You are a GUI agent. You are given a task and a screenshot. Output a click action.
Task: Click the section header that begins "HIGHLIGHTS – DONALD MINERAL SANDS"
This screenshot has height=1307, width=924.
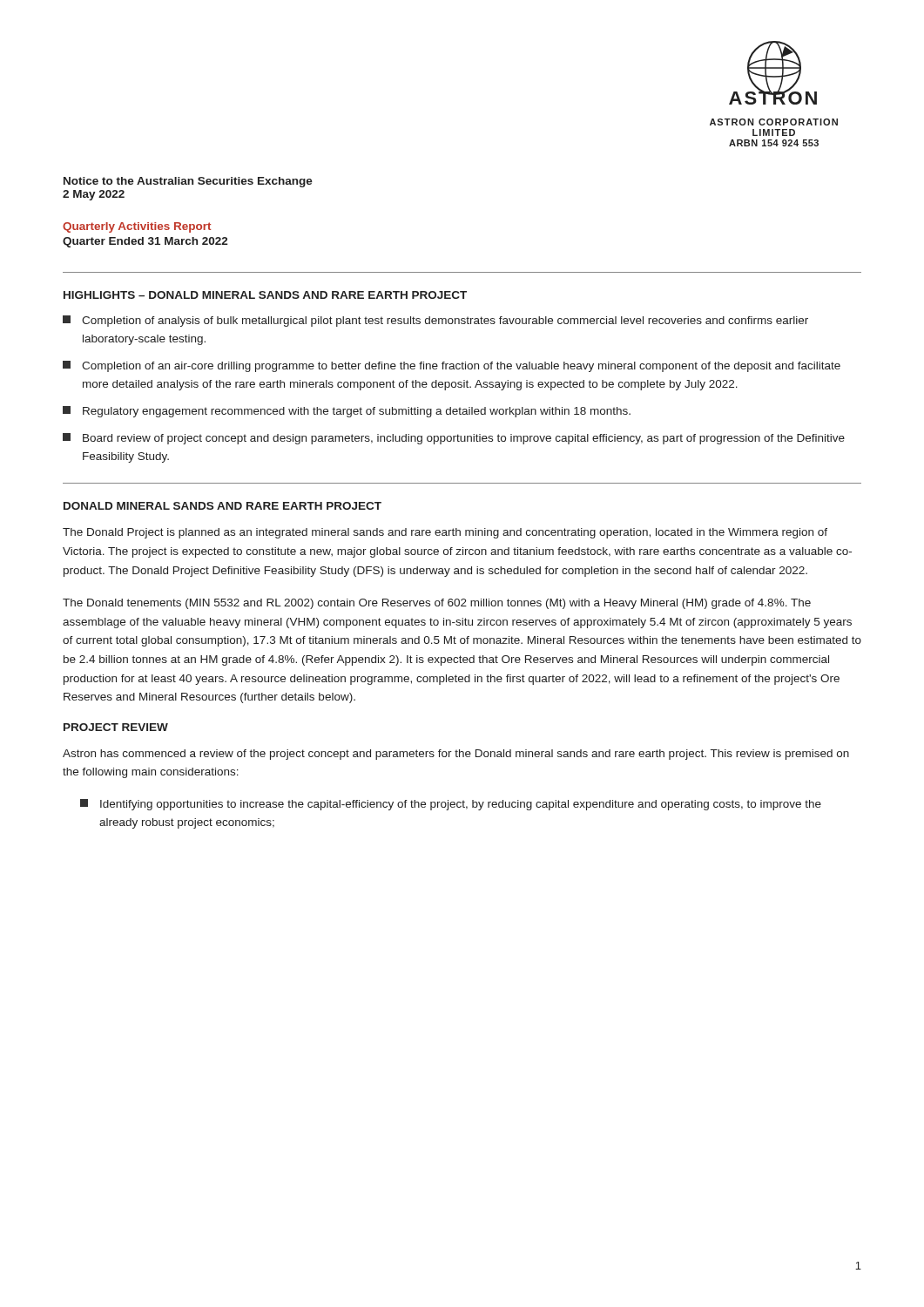click(x=265, y=295)
